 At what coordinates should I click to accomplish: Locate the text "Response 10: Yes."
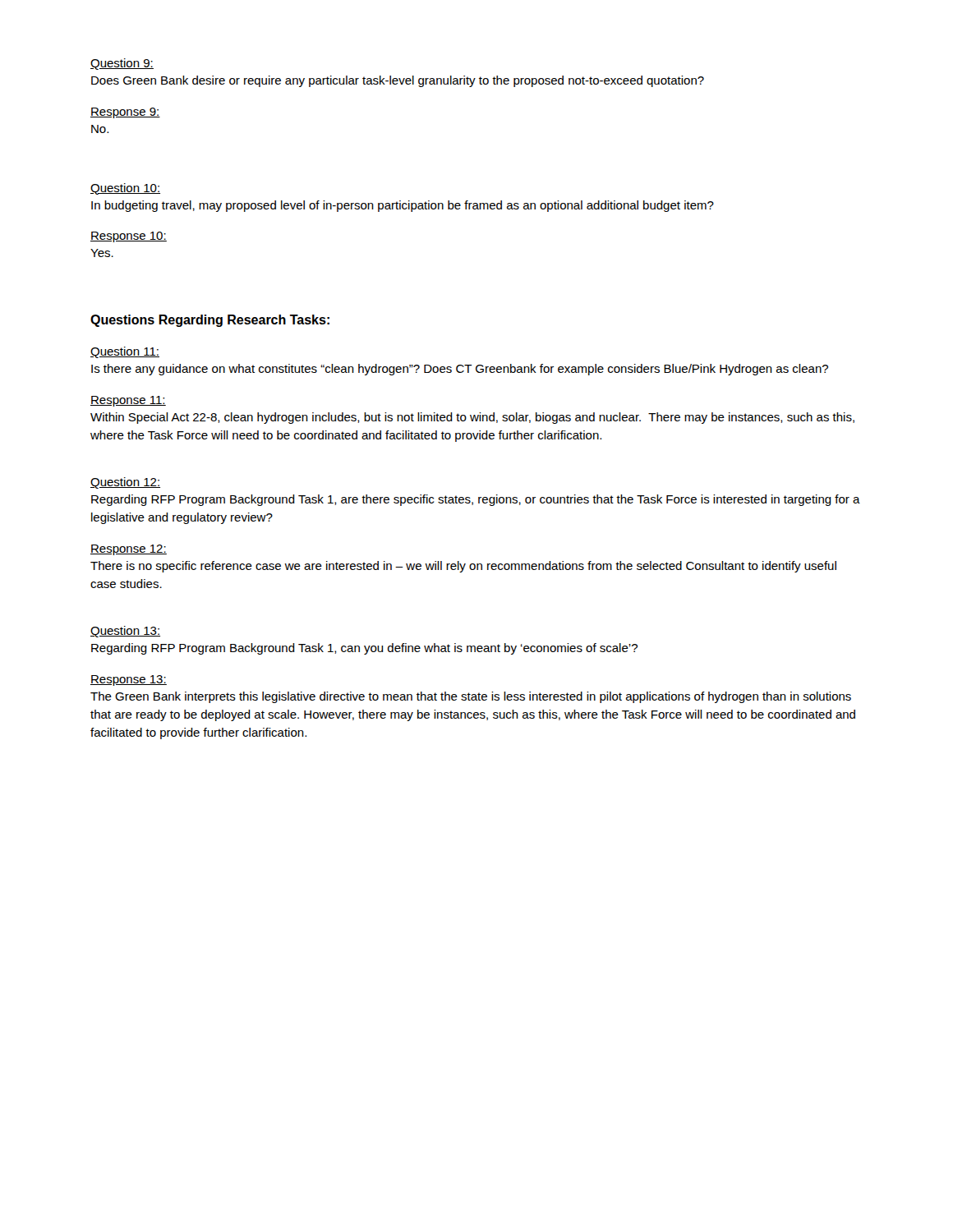click(x=129, y=237)
